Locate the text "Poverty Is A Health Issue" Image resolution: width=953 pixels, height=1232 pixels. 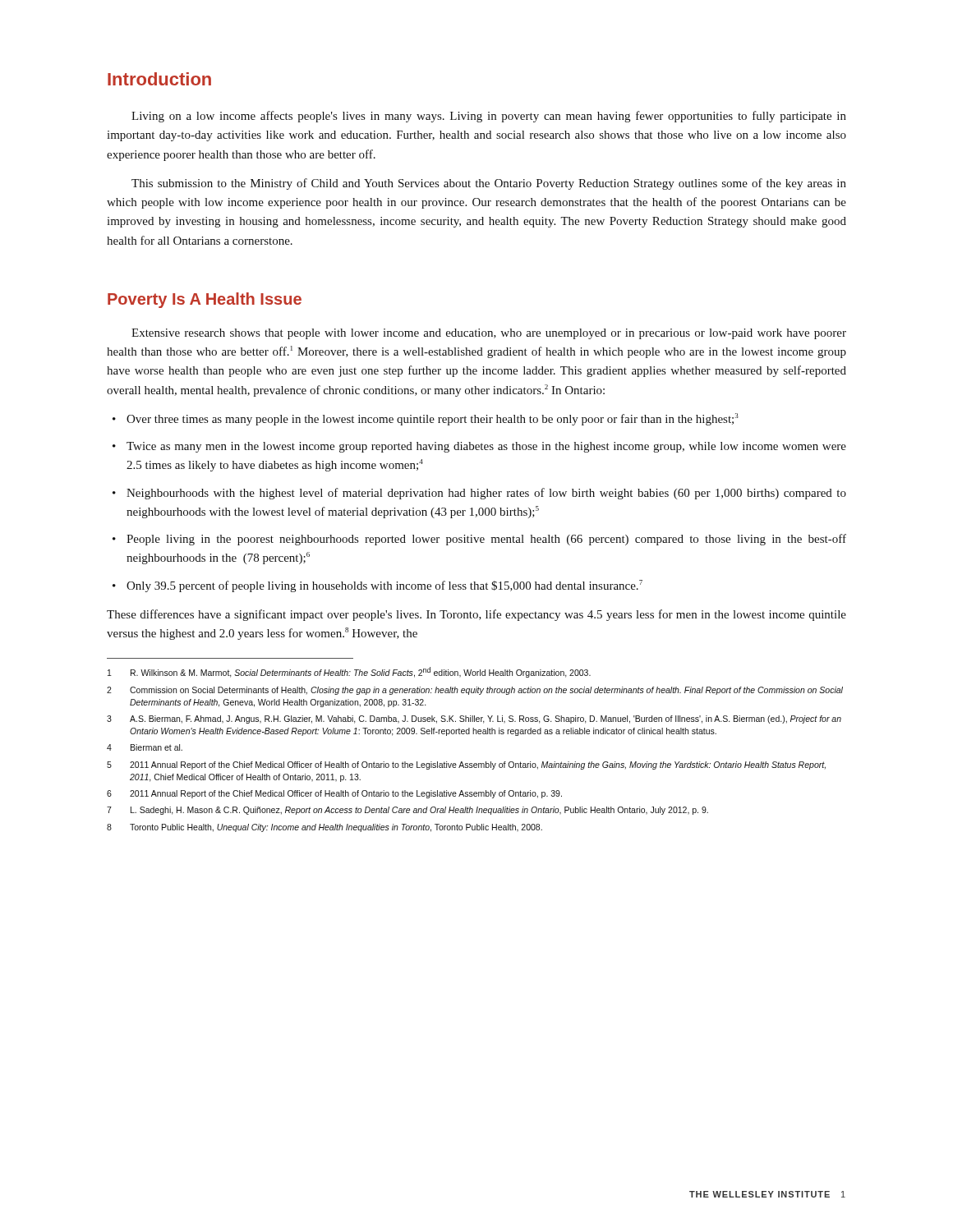click(204, 299)
